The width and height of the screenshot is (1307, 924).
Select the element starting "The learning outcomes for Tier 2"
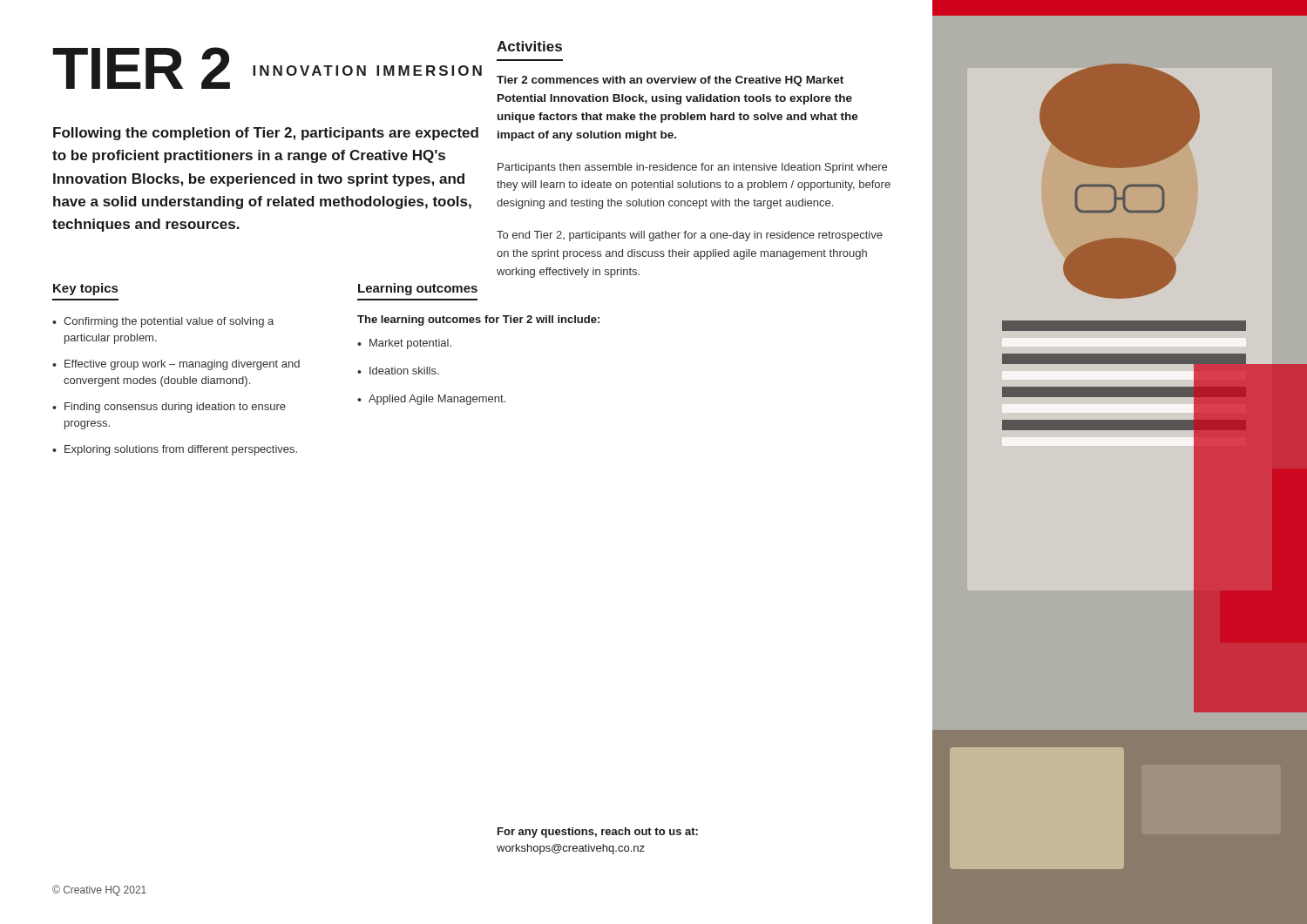(x=479, y=319)
